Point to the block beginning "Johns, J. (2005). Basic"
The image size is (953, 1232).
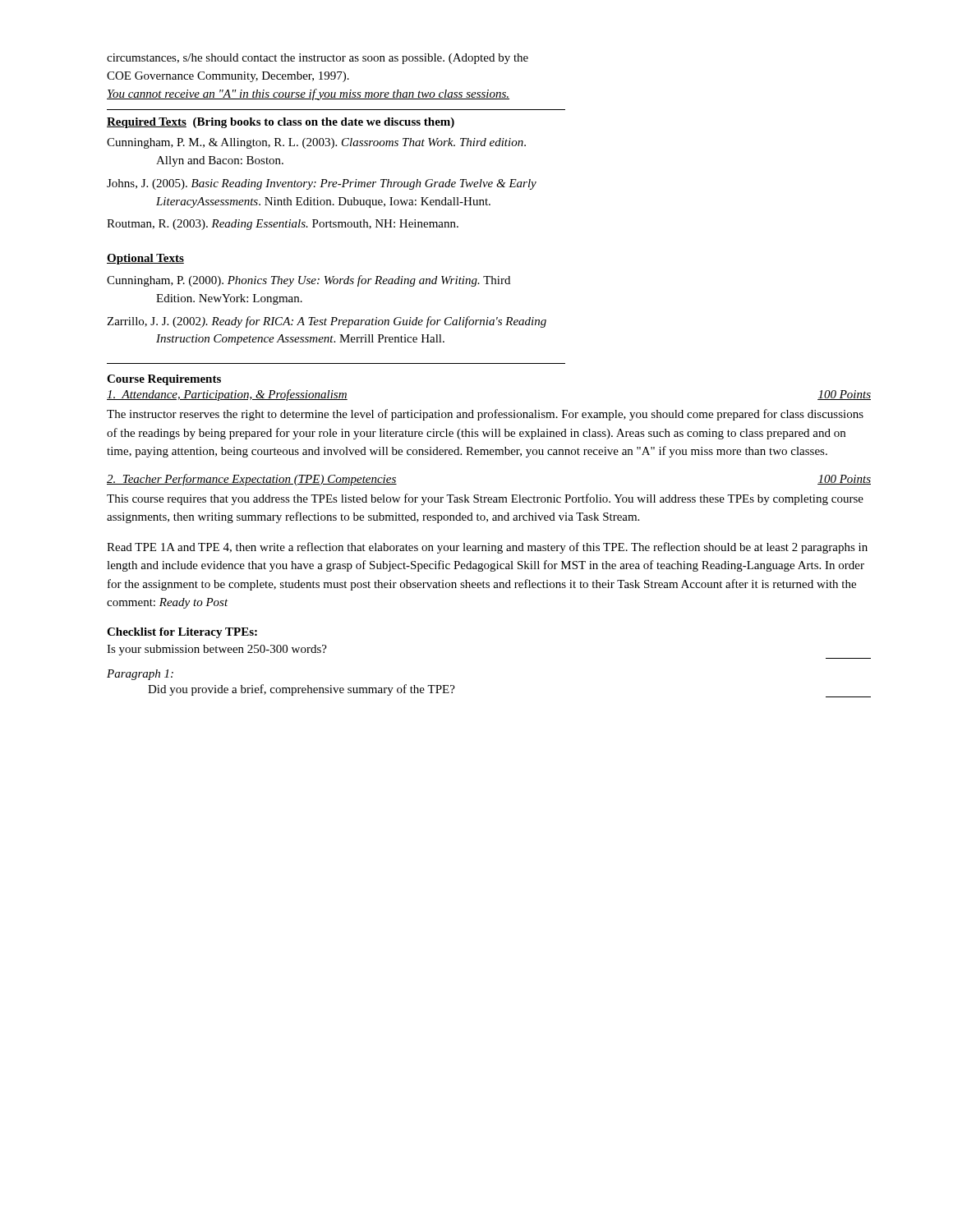[x=322, y=192]
